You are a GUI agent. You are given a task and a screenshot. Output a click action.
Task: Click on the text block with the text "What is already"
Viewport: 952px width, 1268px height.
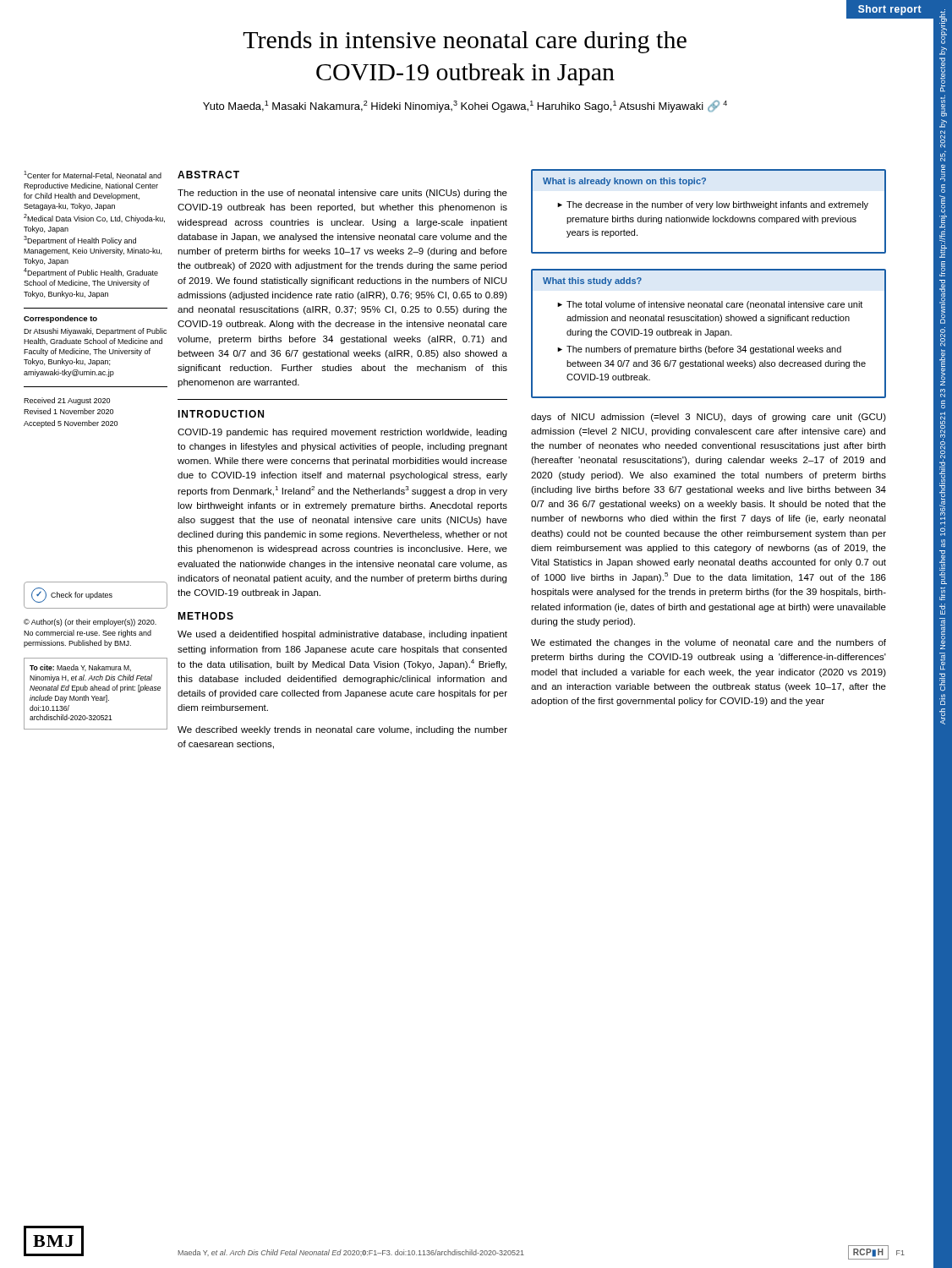[709, 205]
